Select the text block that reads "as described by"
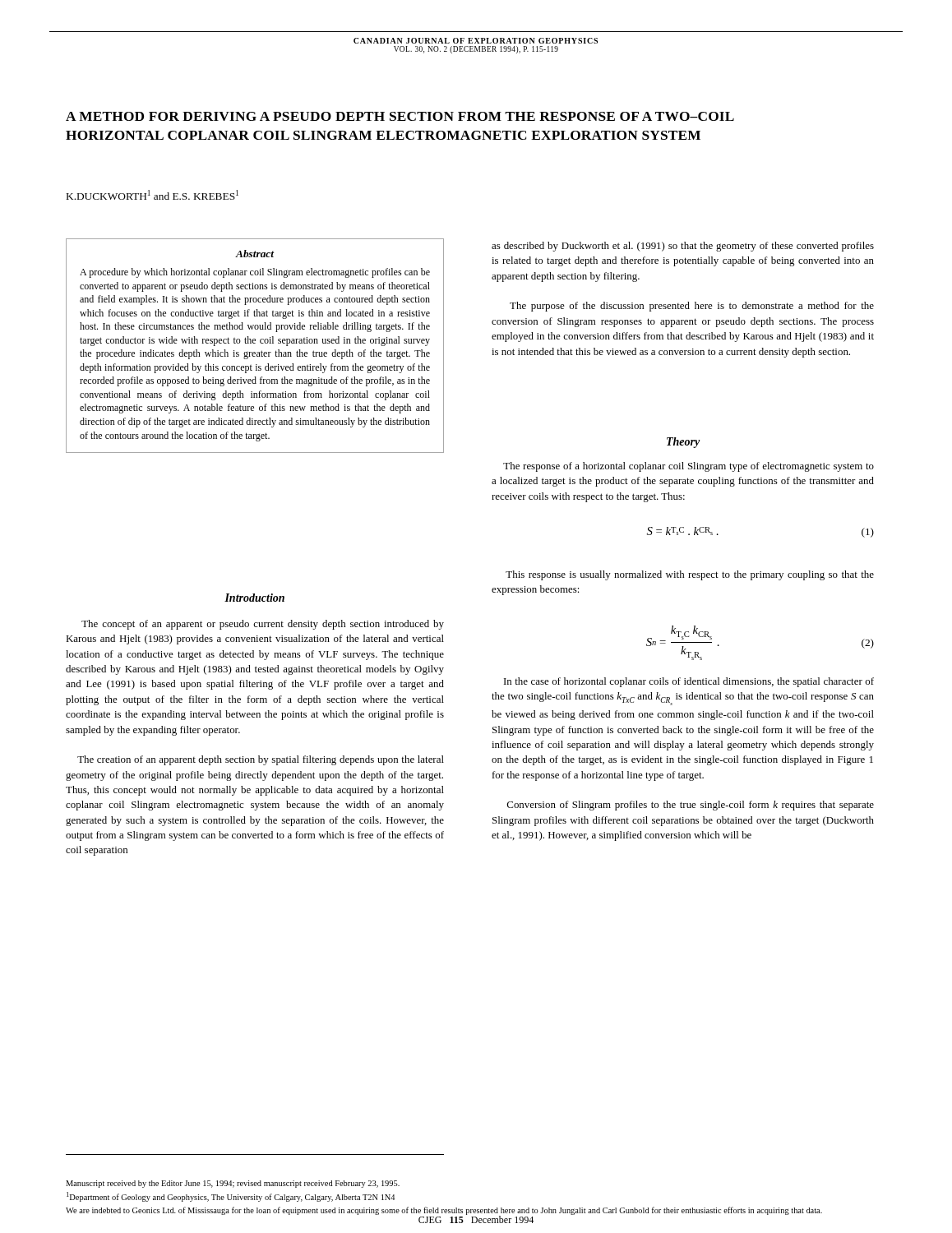This screenshot has height=1233, width=952. 683,298
